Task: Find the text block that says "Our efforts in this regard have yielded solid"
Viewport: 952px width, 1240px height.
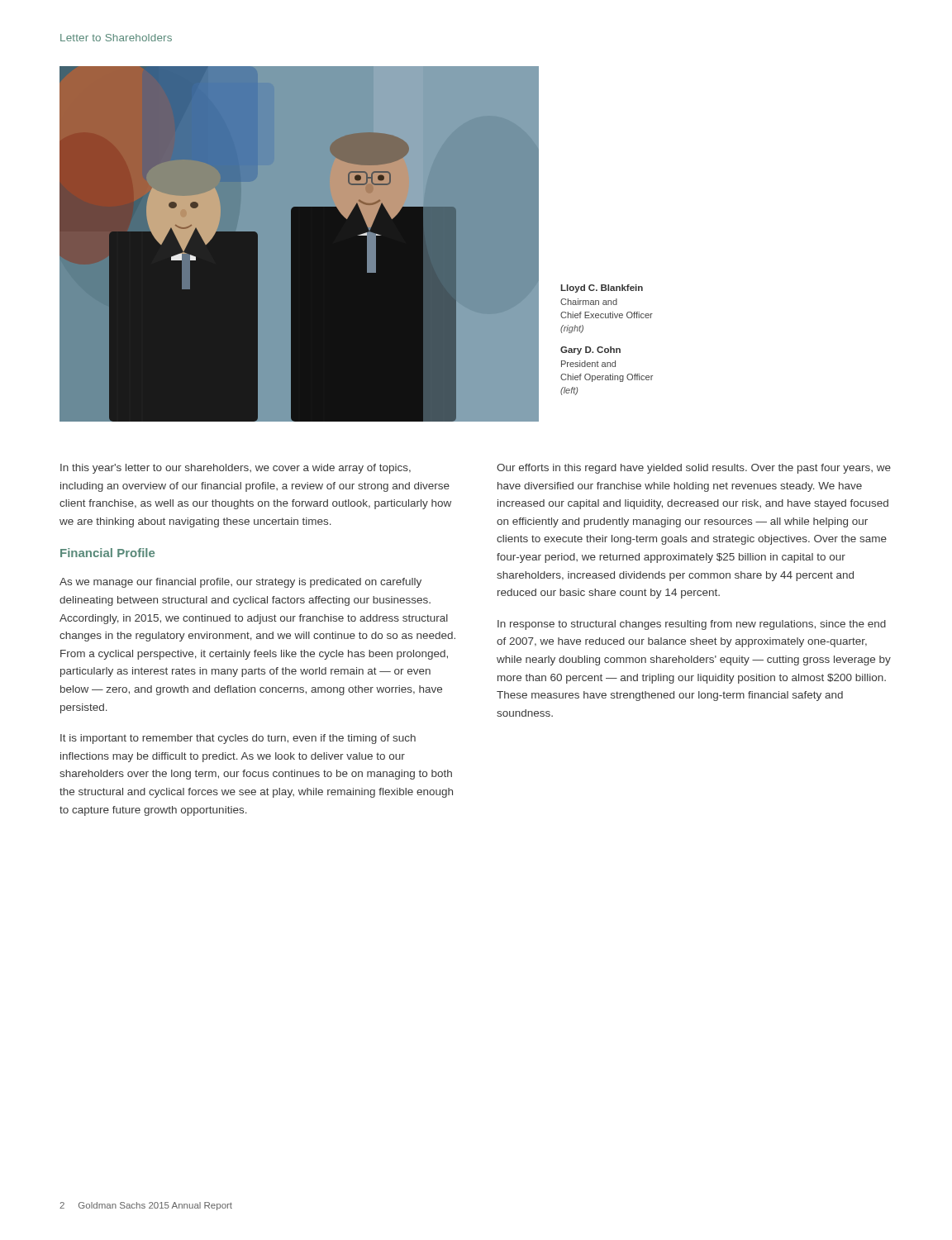Action: [695, 590]
